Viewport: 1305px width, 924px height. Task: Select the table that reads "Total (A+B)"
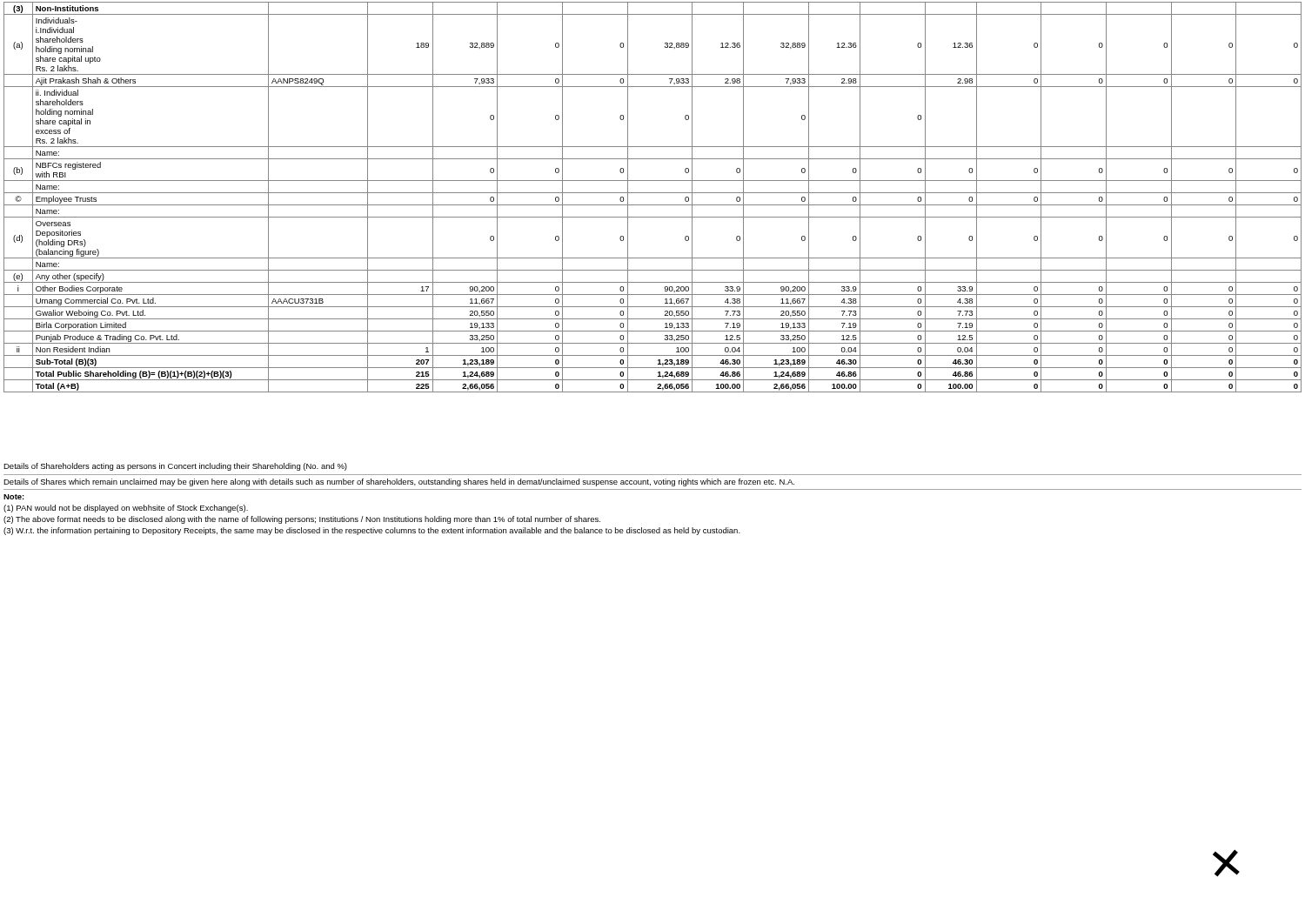pyautogui.click(x=652, y=197)
